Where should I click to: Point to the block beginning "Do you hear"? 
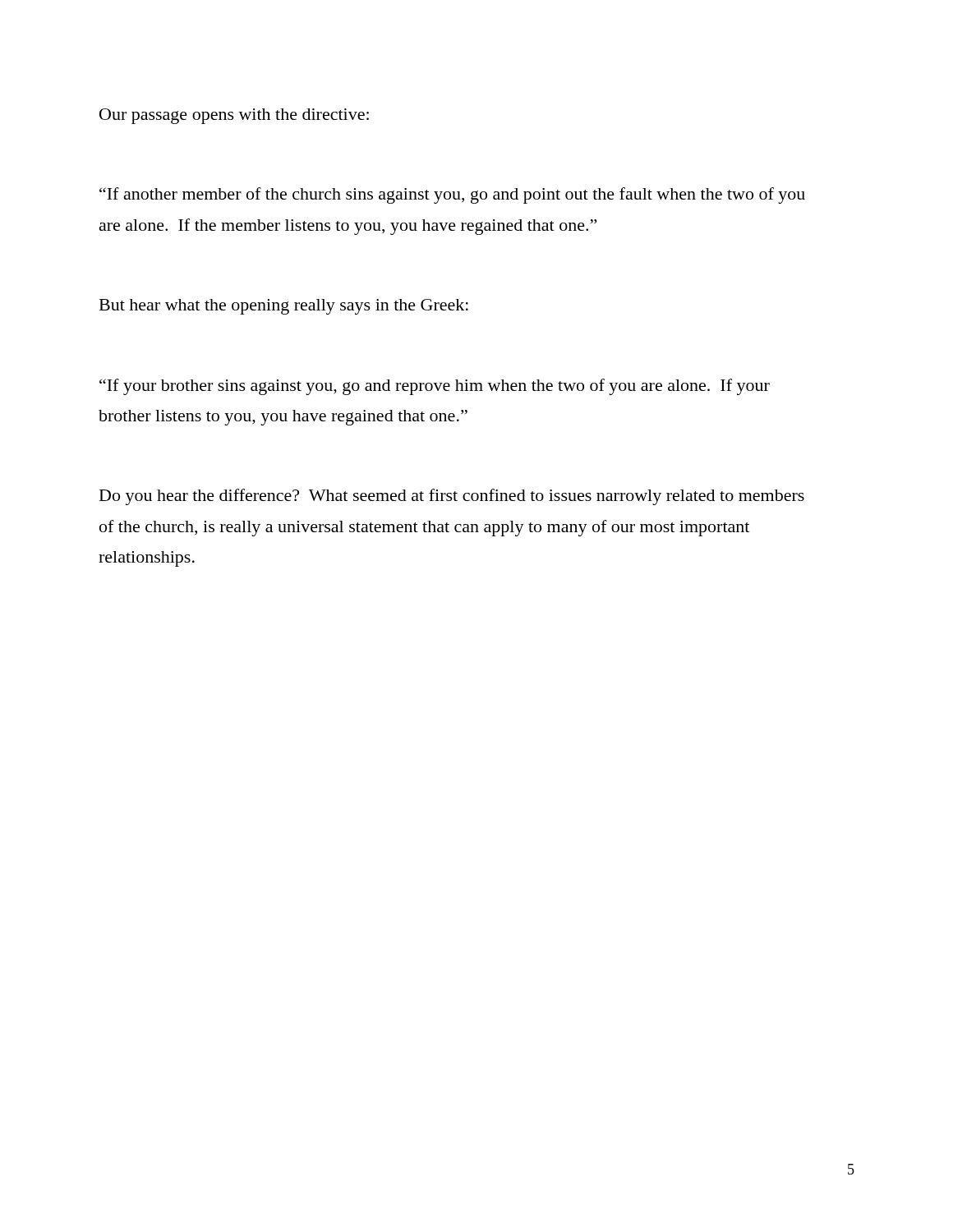coord(452,526)
